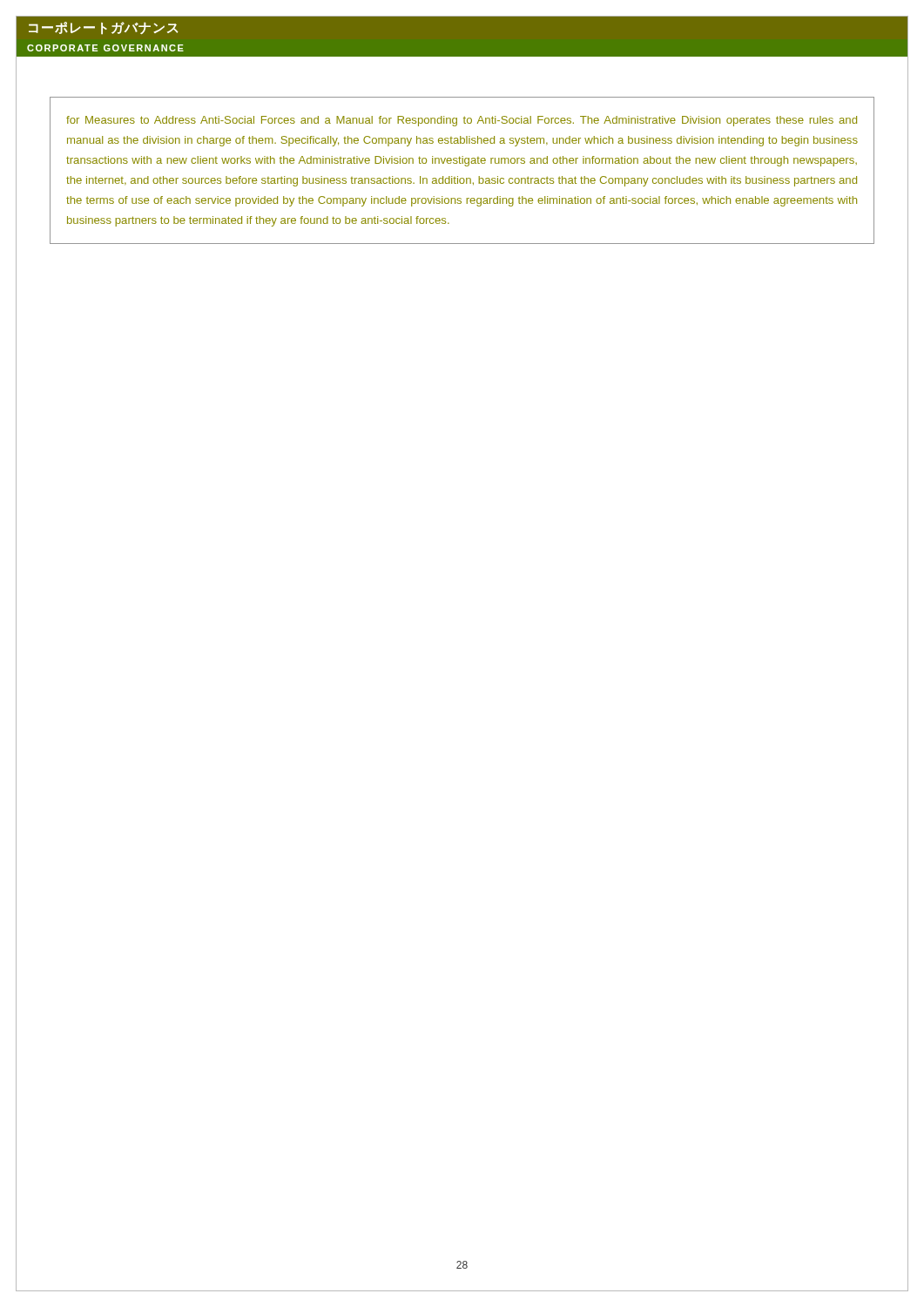The image size is (924, 1307).
Task: Select the passage starting "for Measures to Address Anti-Social Forces"
Action: coord(462,170)
